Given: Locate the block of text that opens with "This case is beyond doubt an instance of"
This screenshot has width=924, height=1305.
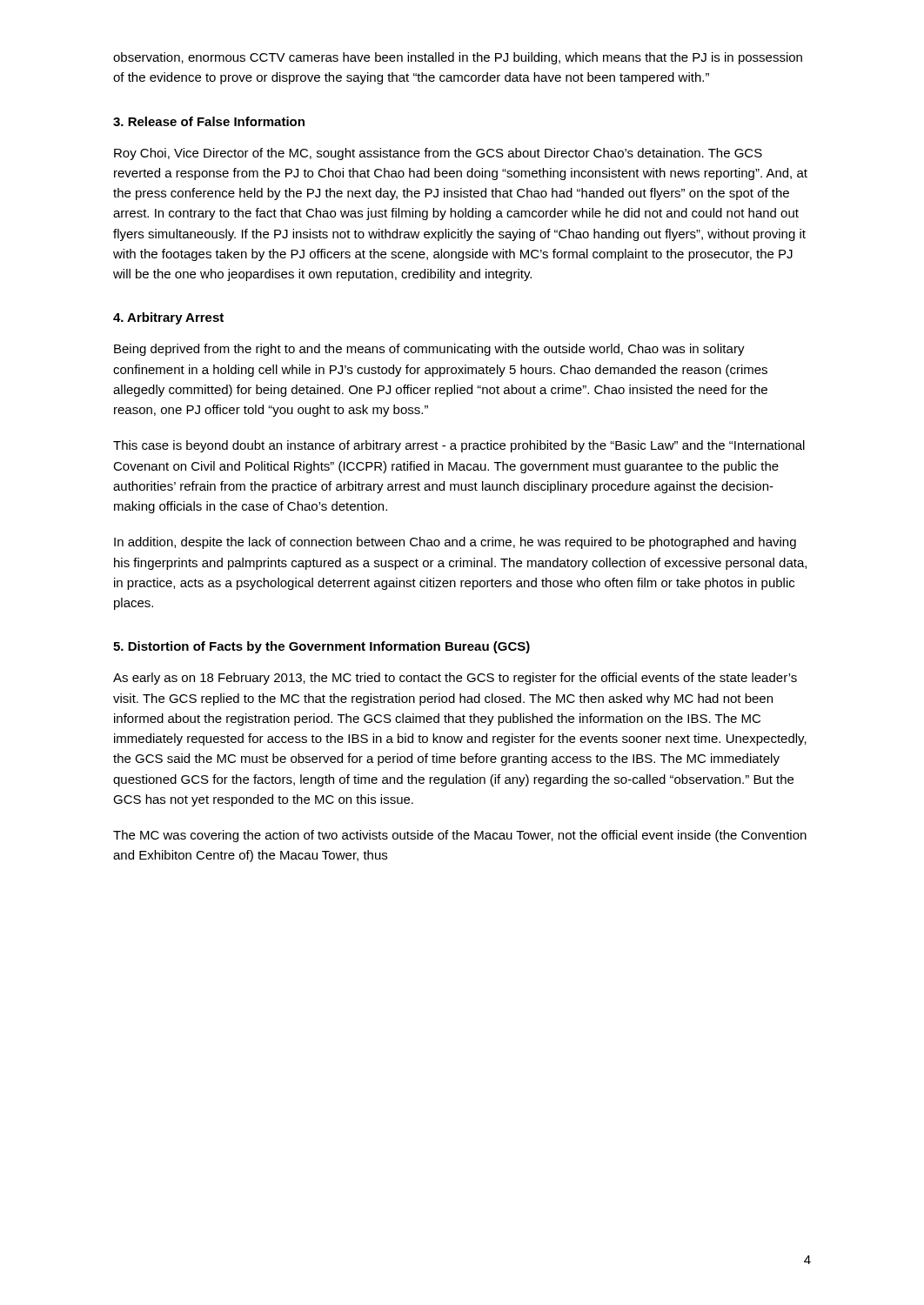Looking at the screenshot, I should tap(459, 476).
